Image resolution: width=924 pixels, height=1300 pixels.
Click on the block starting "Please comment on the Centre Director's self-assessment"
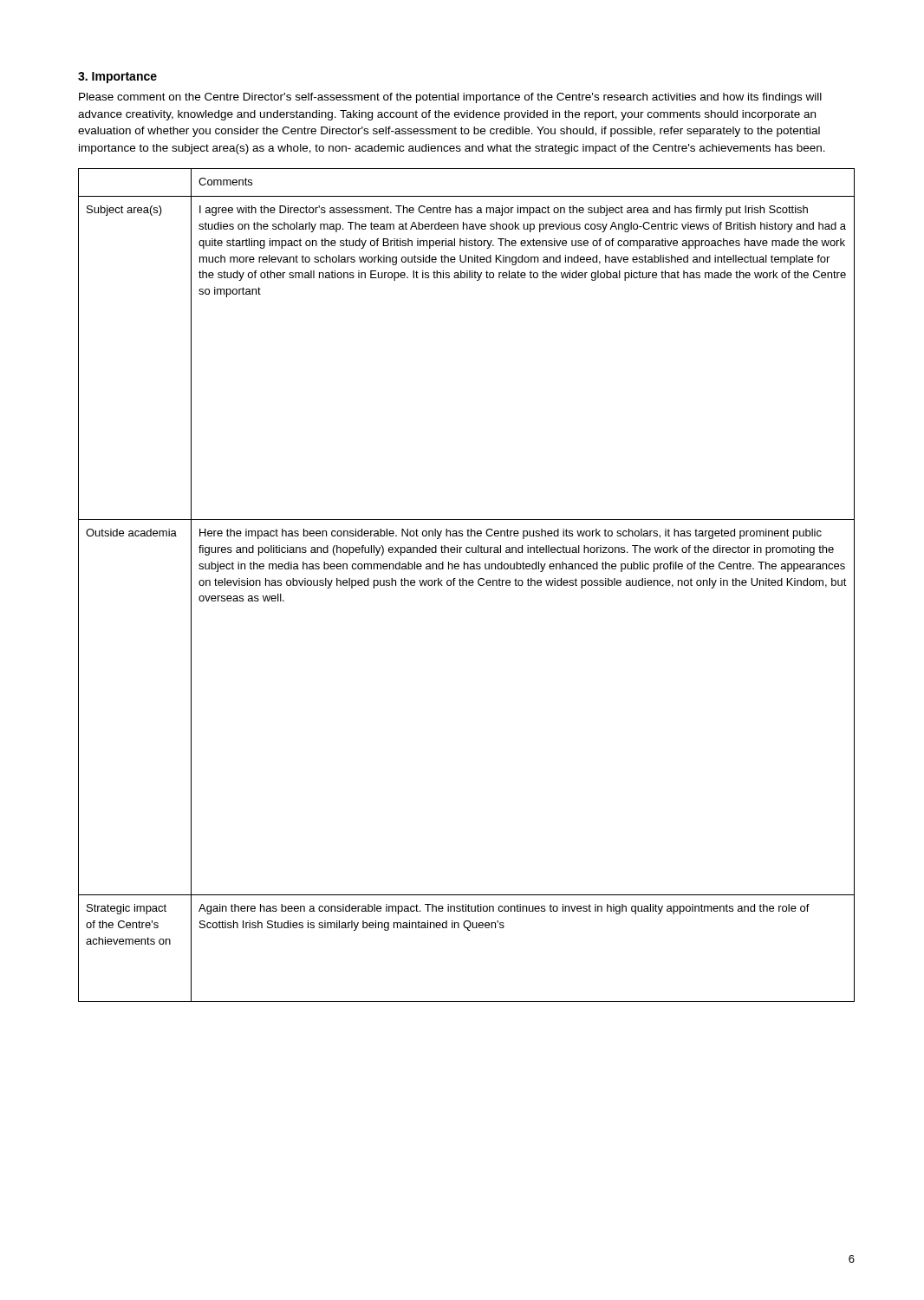pos(452,122)
